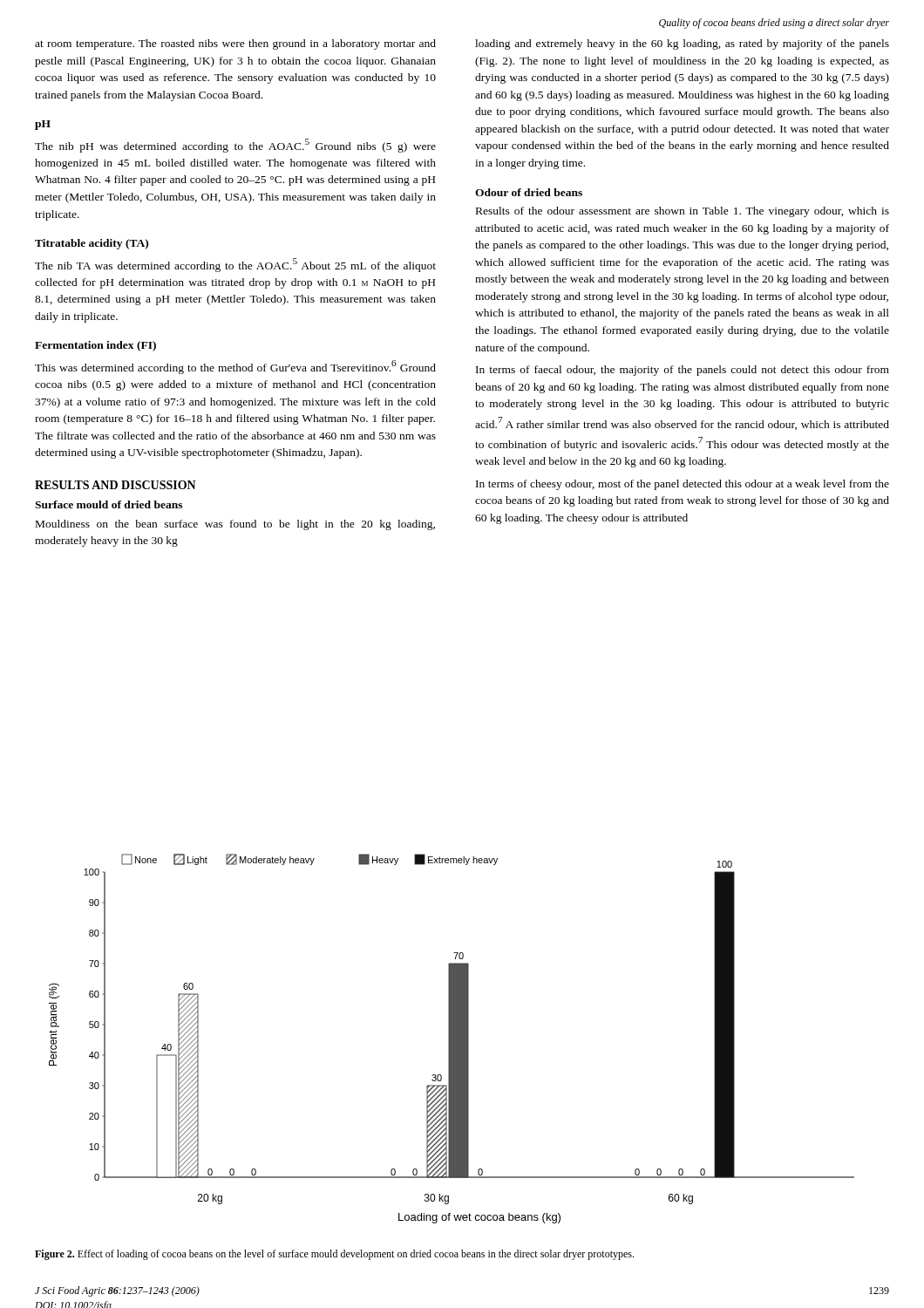Point to the block beginning "at room temperature."
Image resolution: width=924 pixels, height=1308 pixels.
click(x=235, y=69)
